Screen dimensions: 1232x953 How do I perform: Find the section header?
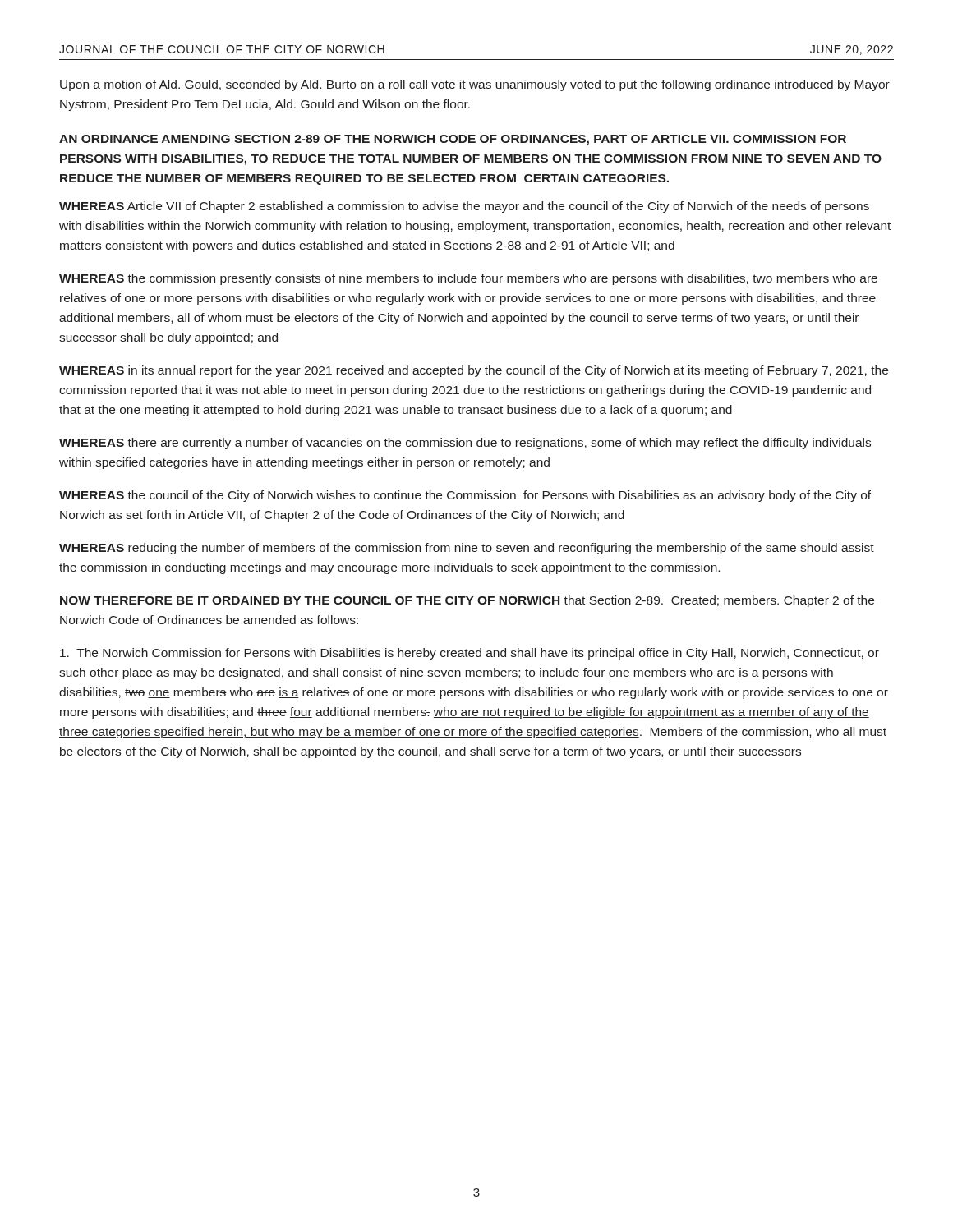pos(470,158)
